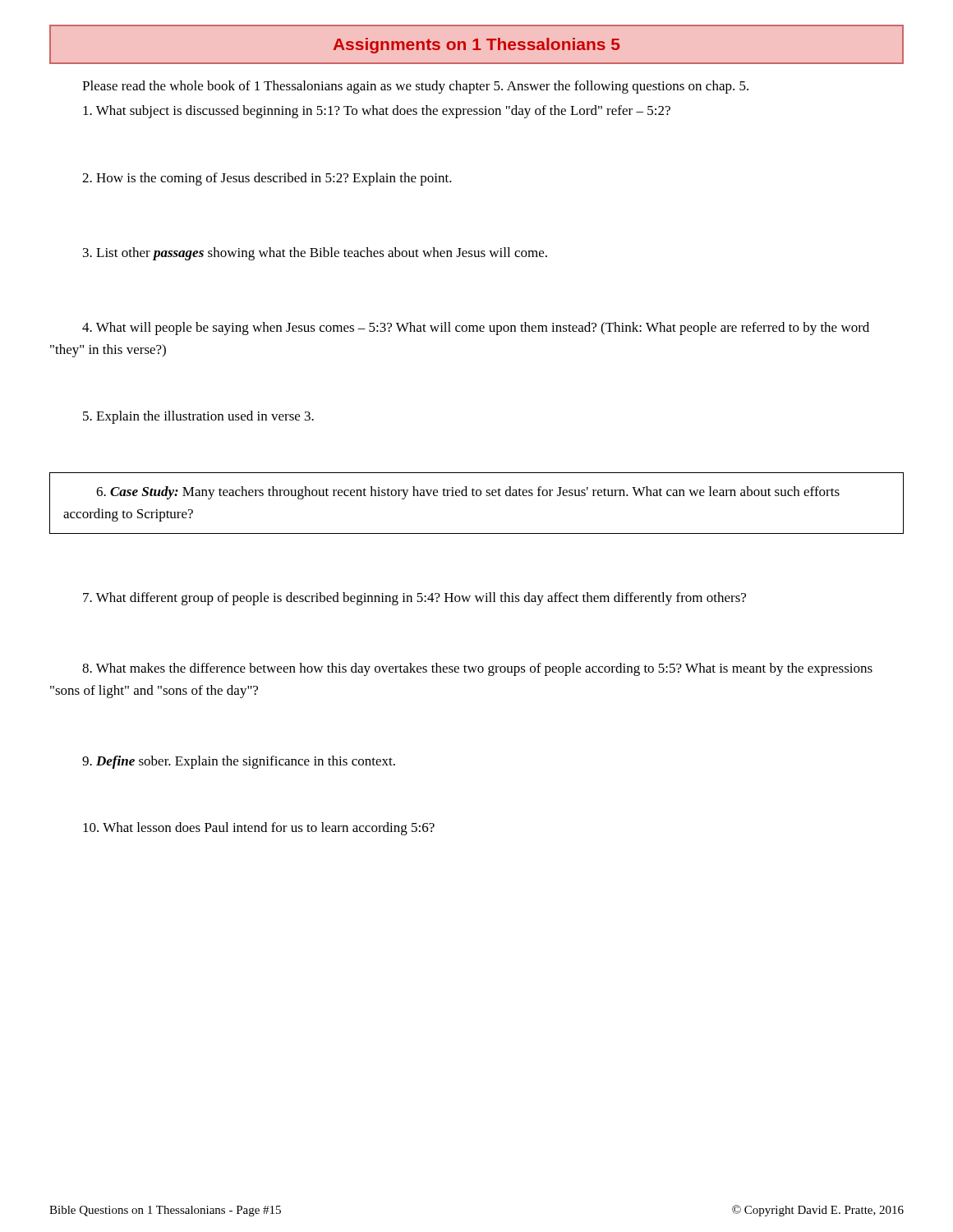Screen dimensions: 1232x953
Task: Click the passage that begins "2. How is the"
Action: 267,179
